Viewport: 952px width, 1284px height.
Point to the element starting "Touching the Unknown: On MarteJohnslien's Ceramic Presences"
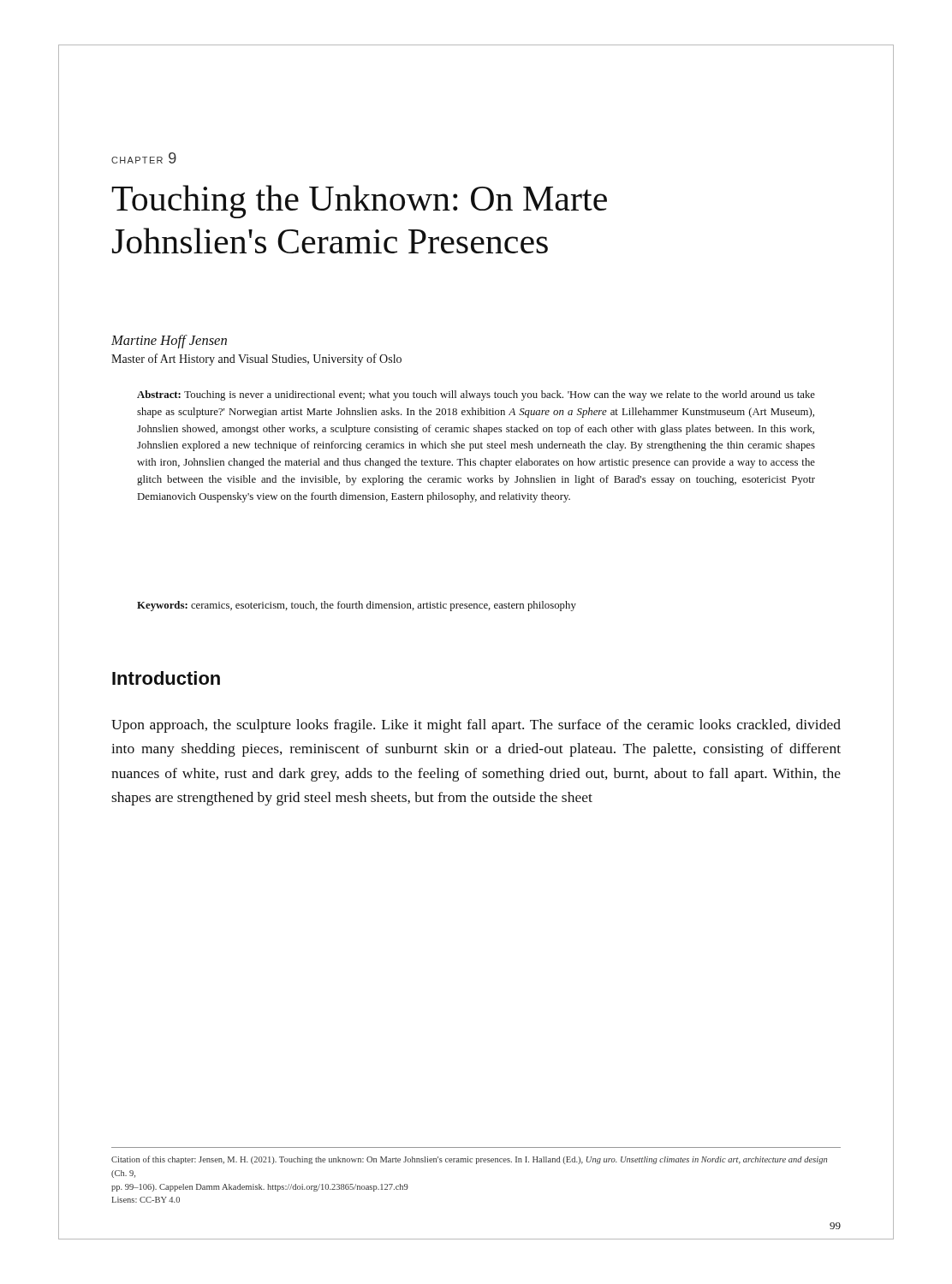[x=360, y=220]
